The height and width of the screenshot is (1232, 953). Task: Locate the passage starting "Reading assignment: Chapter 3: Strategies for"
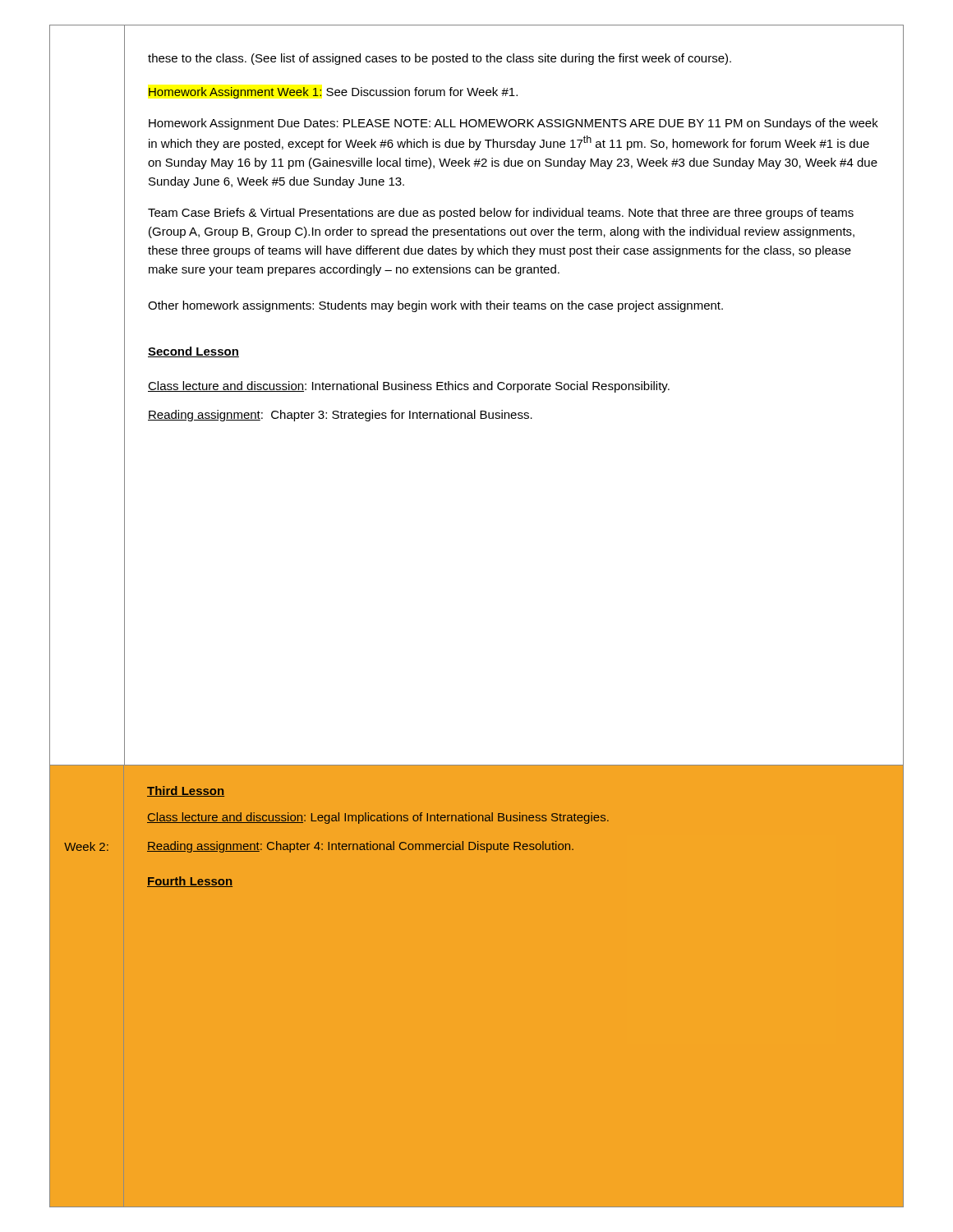point(340,414)
